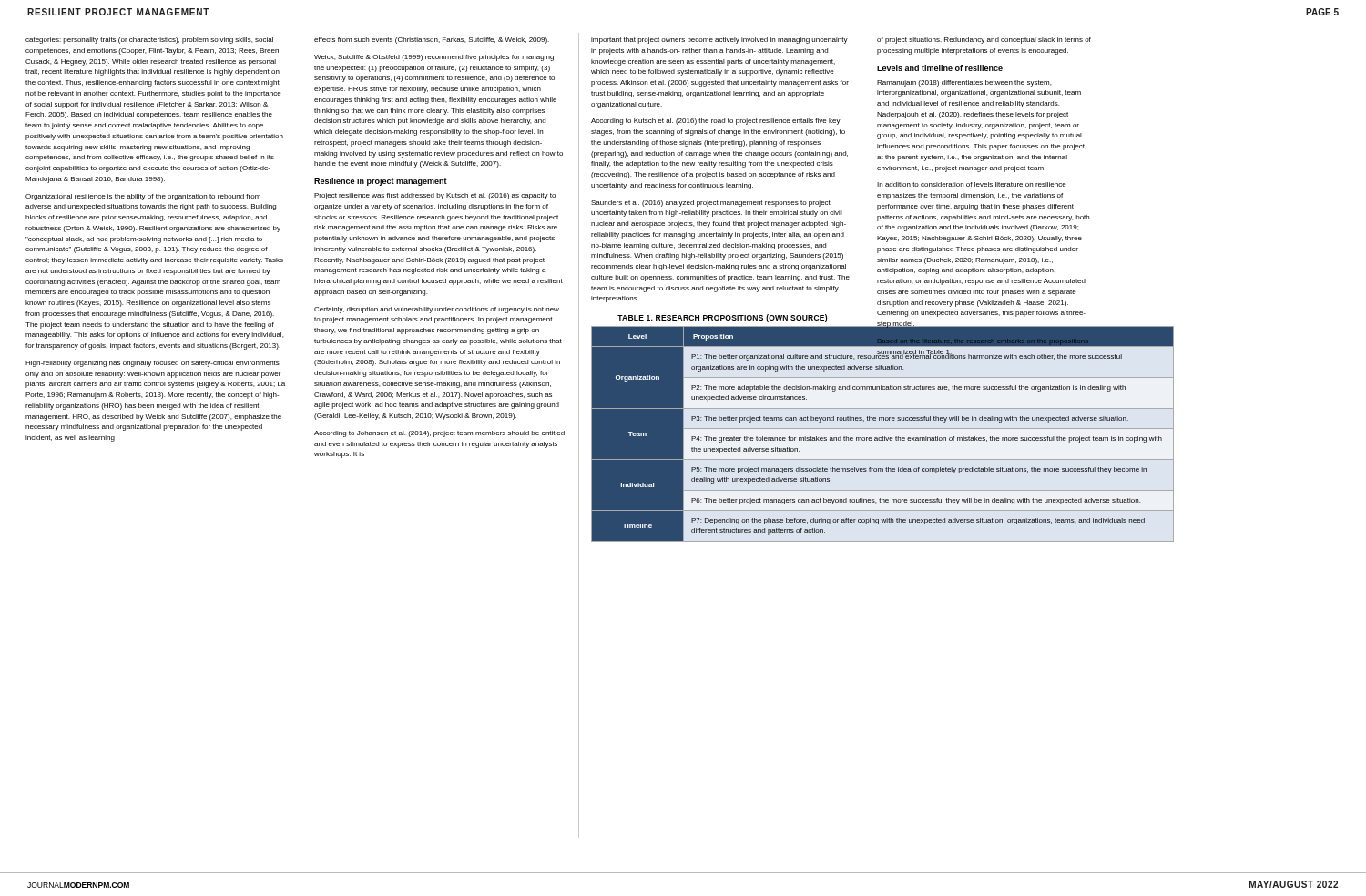The width and height of the screenshot is (1366, 896).
Task: Find the text block that reads "Ramanujam (2018) differentiates between the"
Action: coord(982,125)
